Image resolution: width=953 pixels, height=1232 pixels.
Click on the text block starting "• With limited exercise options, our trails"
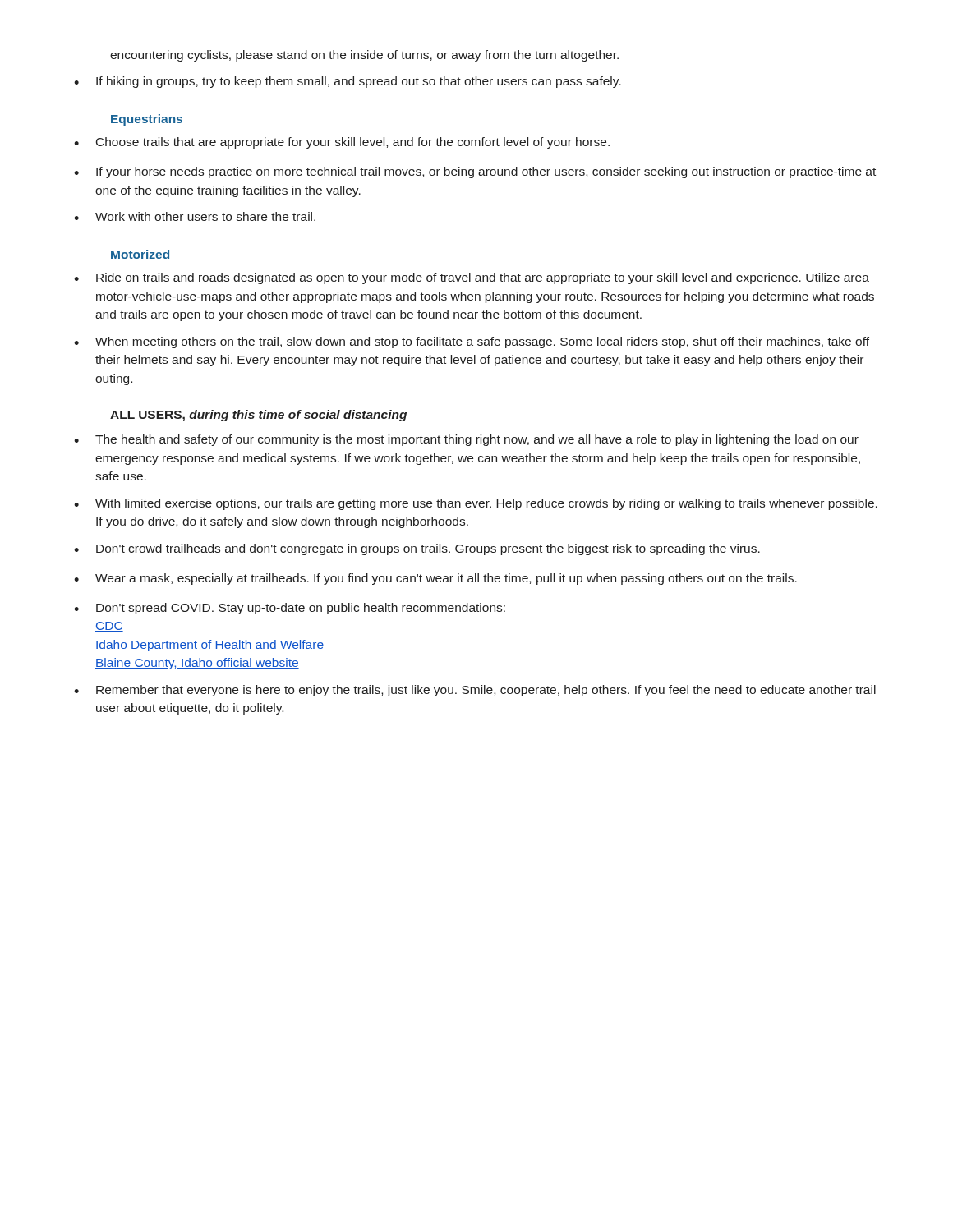click(x=476, y=513)
